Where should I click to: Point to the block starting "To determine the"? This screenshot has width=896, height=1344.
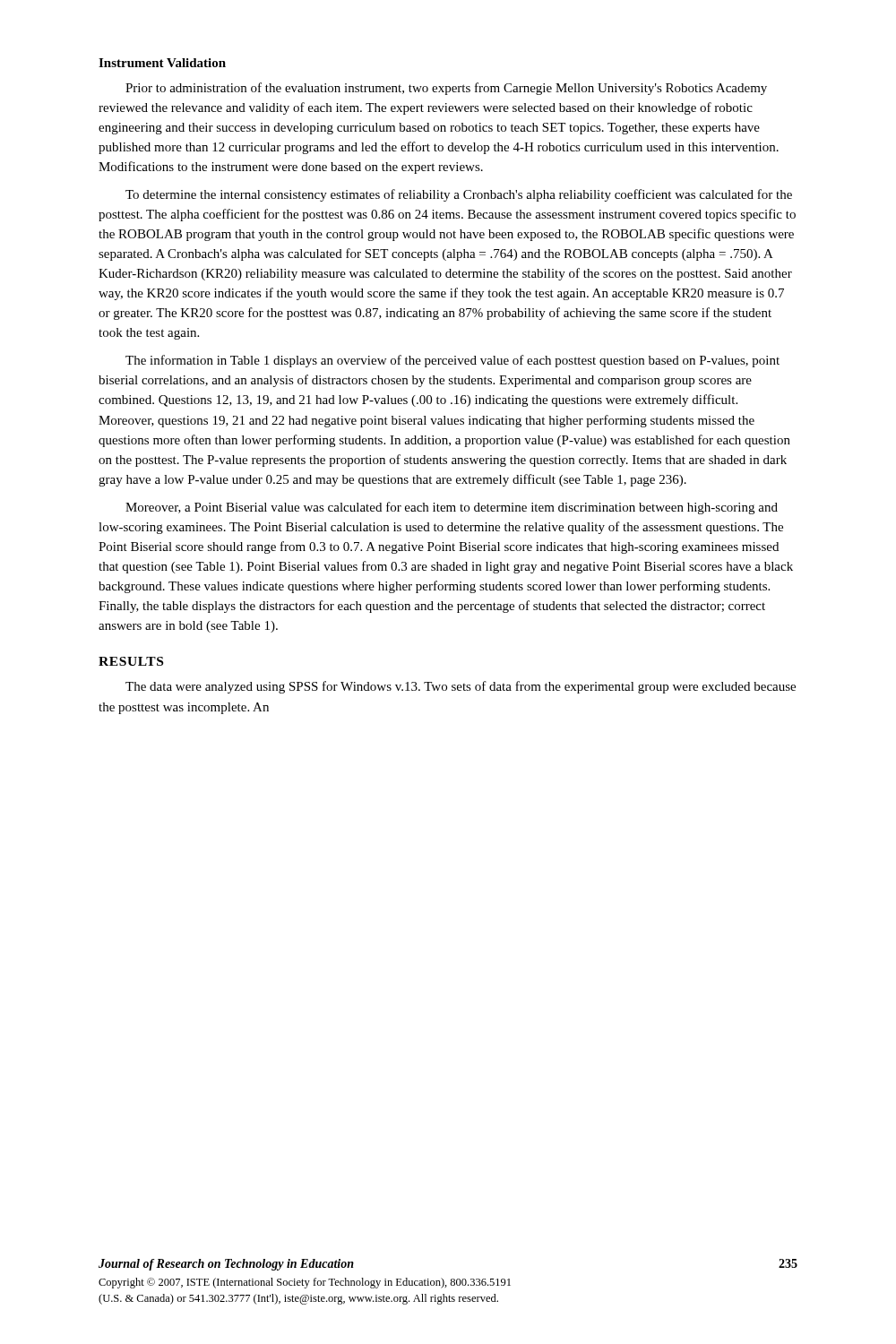click(447, 264)
